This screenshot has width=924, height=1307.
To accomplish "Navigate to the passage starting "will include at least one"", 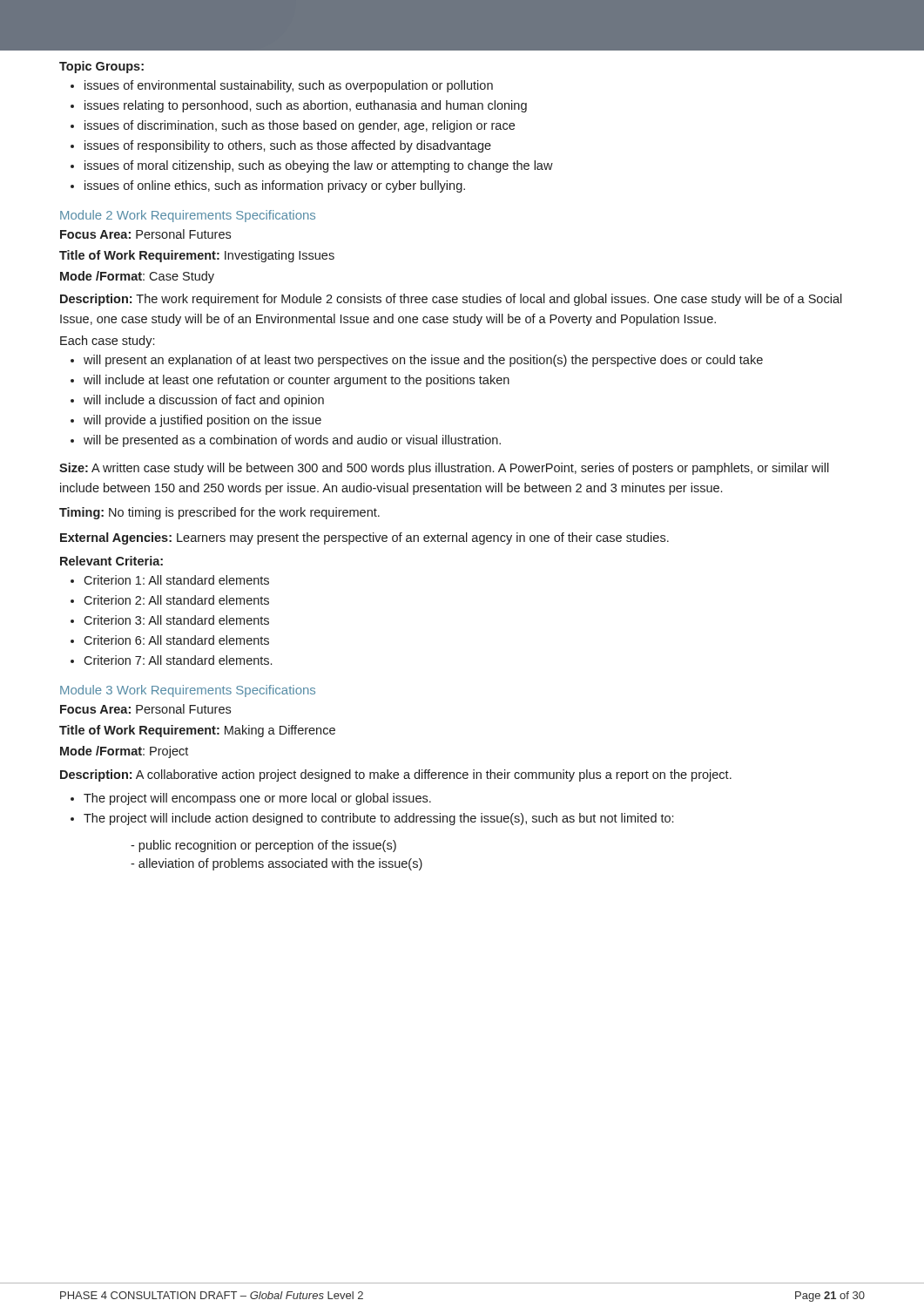I will [462, 381].
